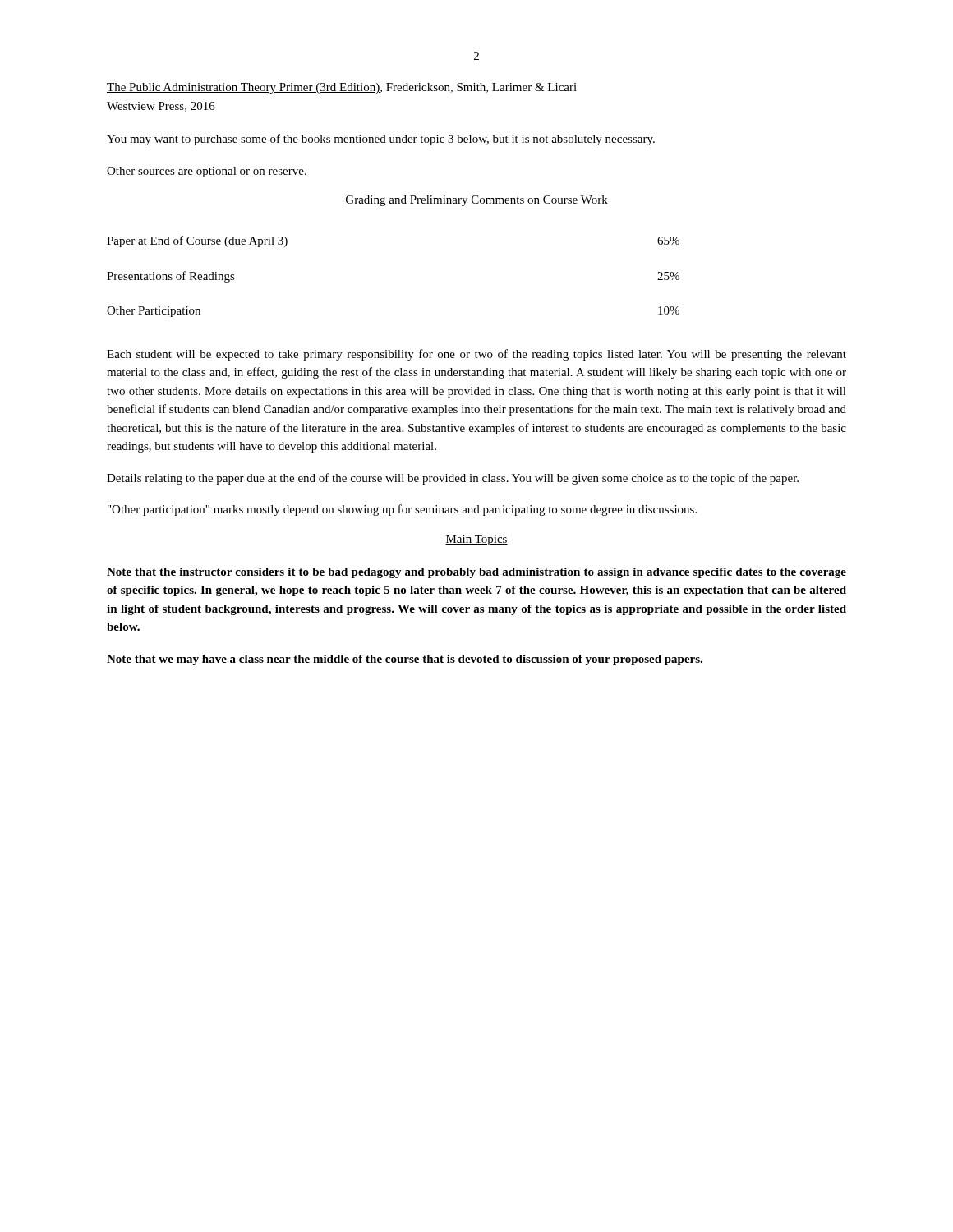The height and width of the screenshot is (1232, 953).
Task: Select the element starting "Grading and Preliminary Comments on Course Work"
Action: [x=476, y=200]
